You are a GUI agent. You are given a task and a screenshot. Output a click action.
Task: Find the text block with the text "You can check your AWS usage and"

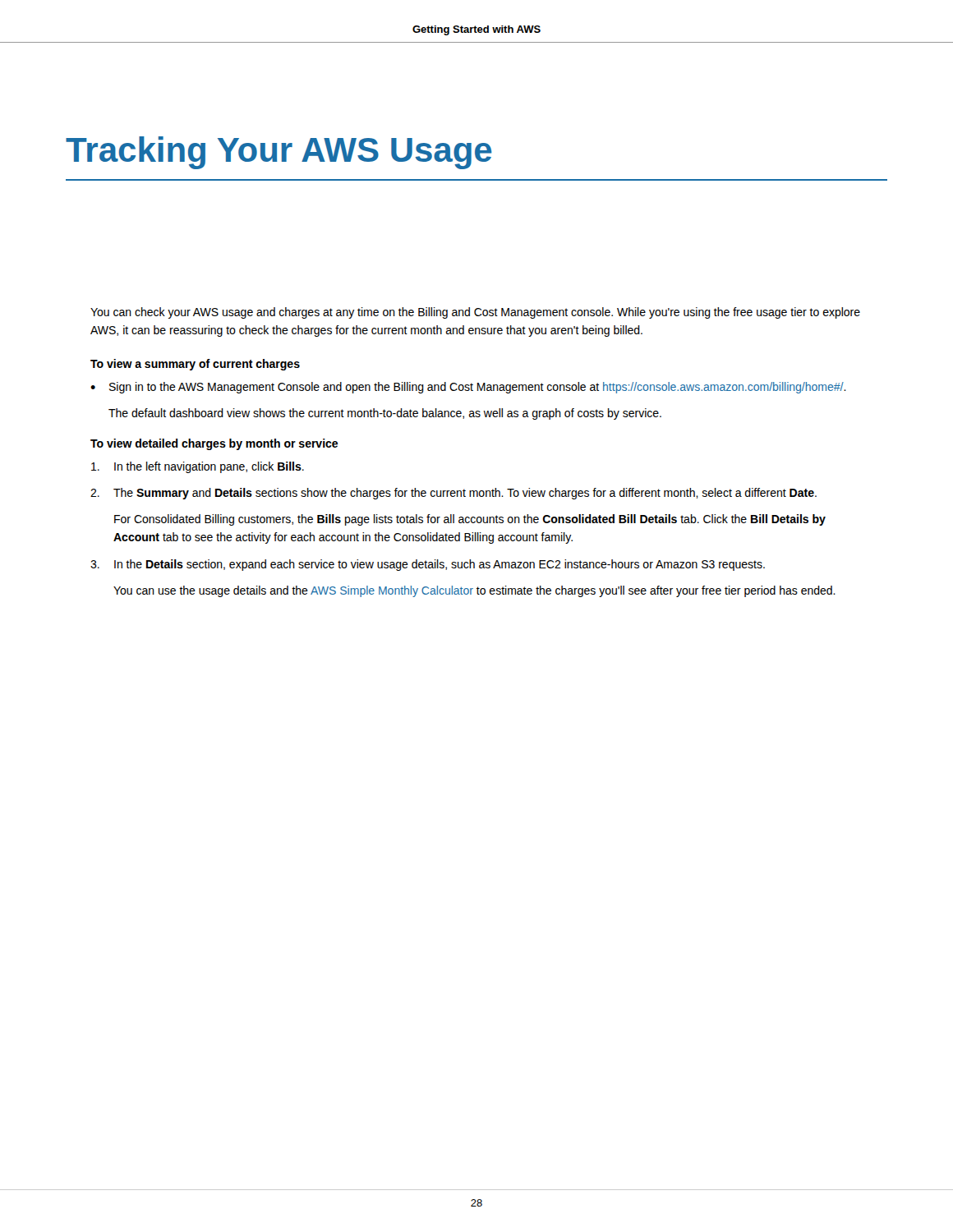point(475,321)
